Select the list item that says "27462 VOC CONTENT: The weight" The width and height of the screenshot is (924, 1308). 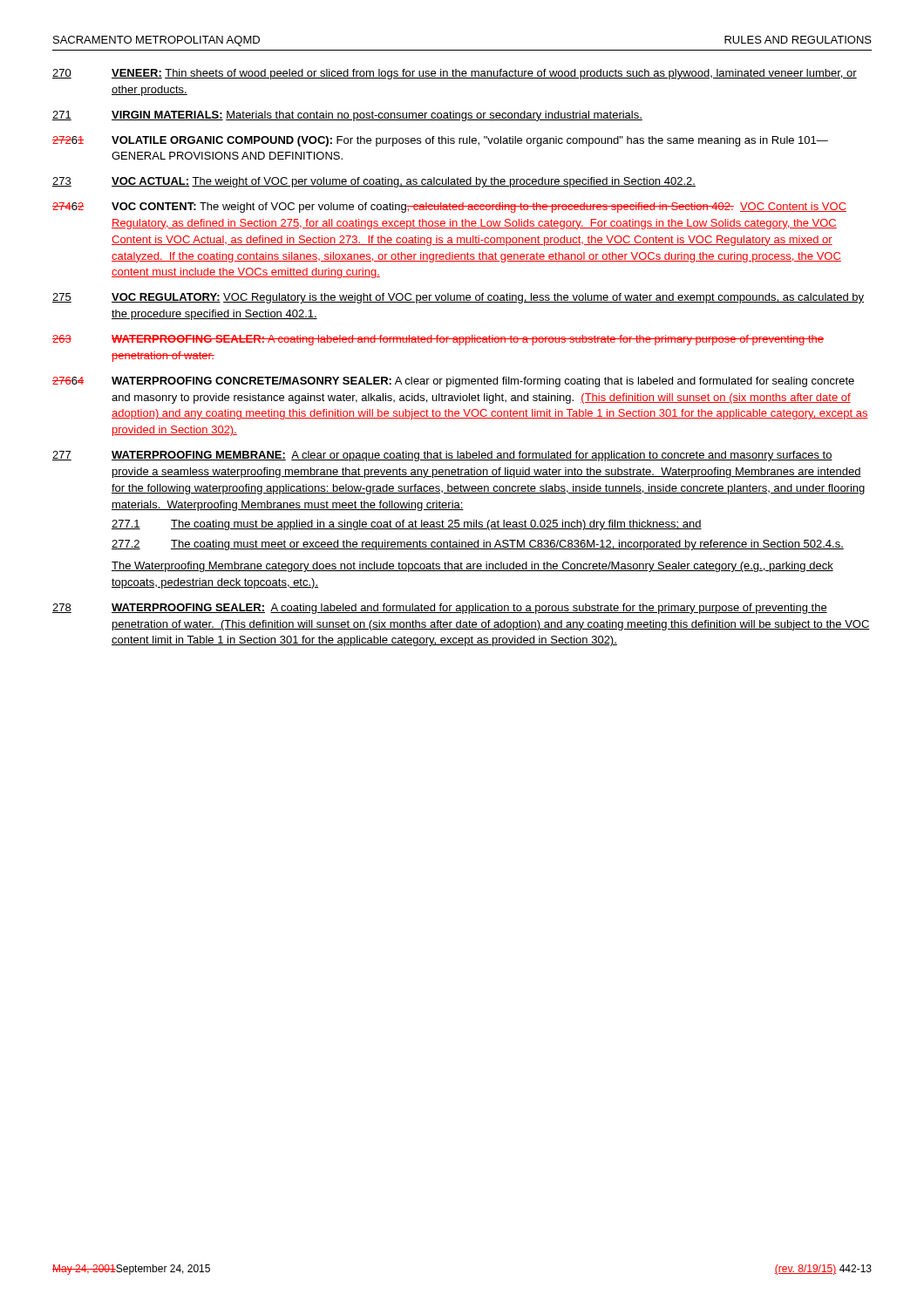click(x=462, y=240)
